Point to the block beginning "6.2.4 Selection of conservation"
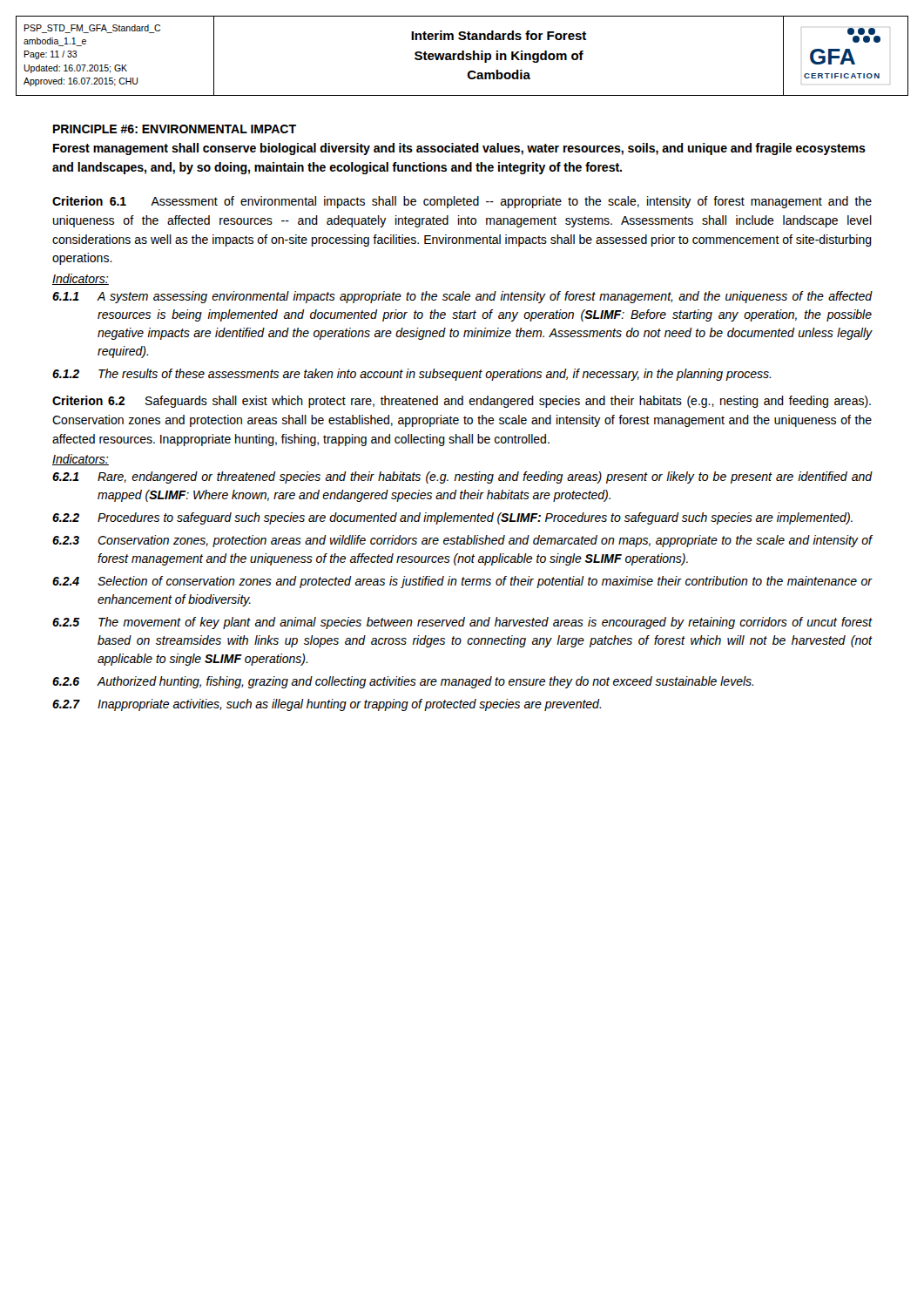Screen dimensions: 1307x924 [x=462, y=591]
